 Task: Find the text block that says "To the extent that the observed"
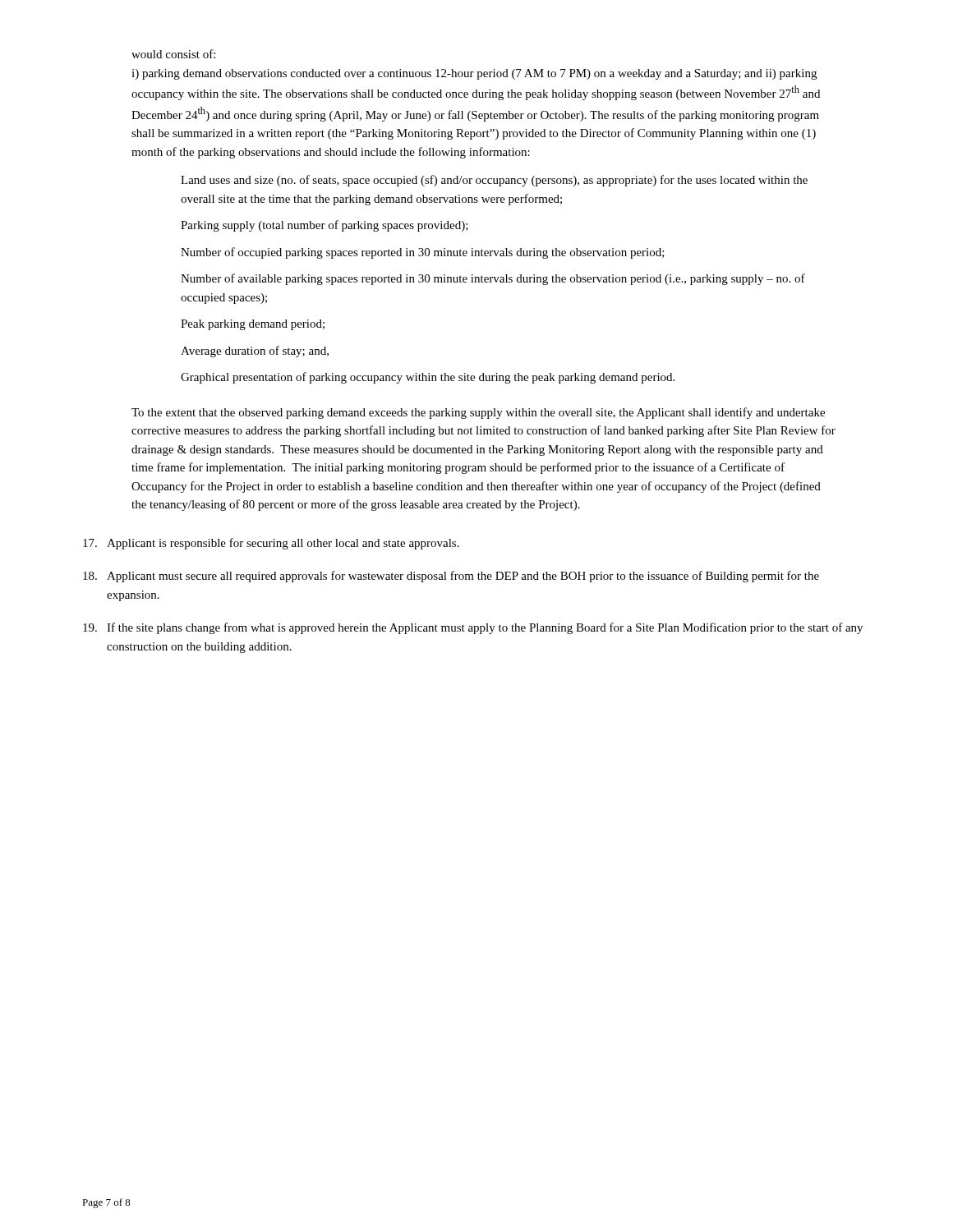pyautogui.click(x=483, y=458)
